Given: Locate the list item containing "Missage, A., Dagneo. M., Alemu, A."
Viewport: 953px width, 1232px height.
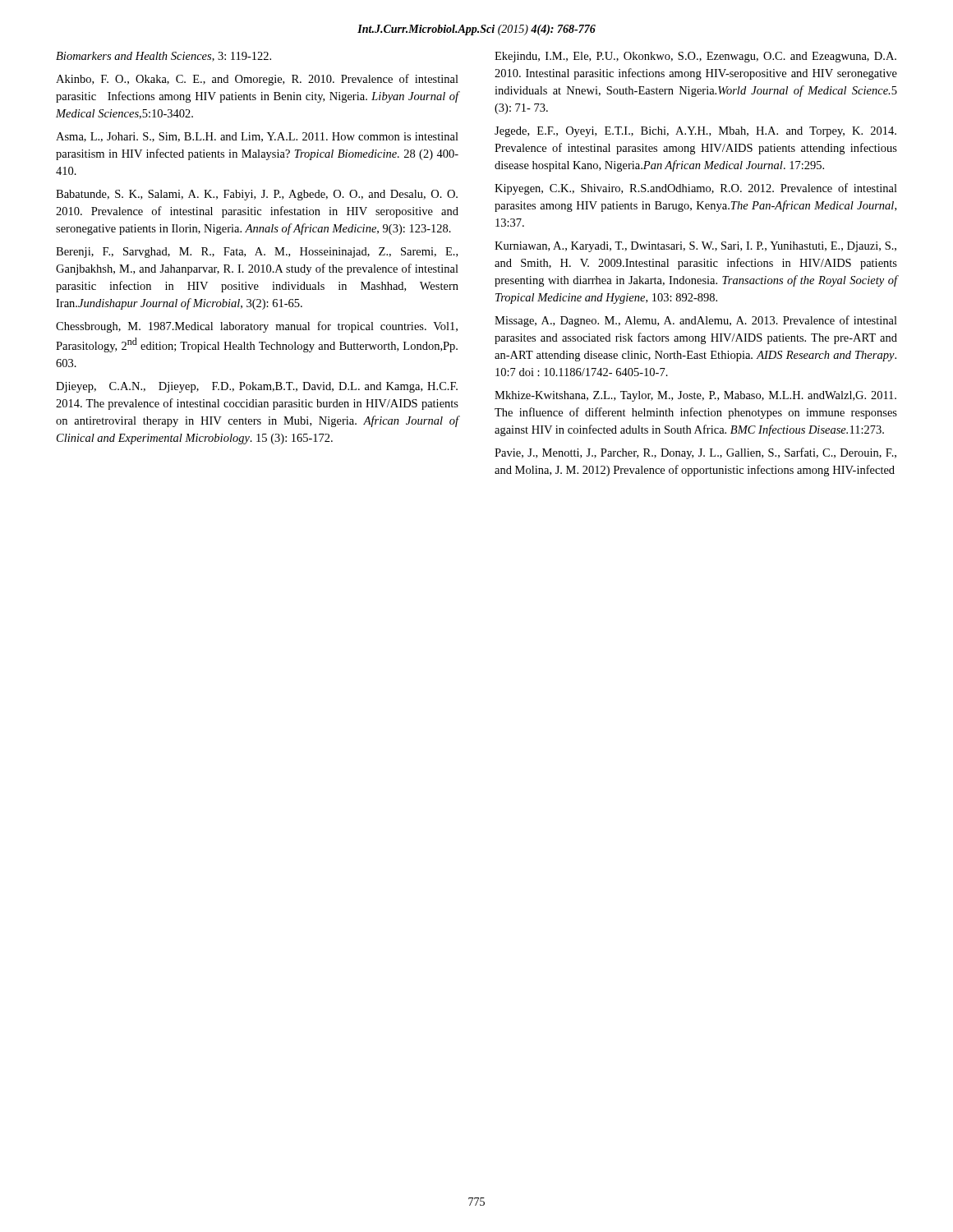Looking at the screenshot, I should click(696, 346).
